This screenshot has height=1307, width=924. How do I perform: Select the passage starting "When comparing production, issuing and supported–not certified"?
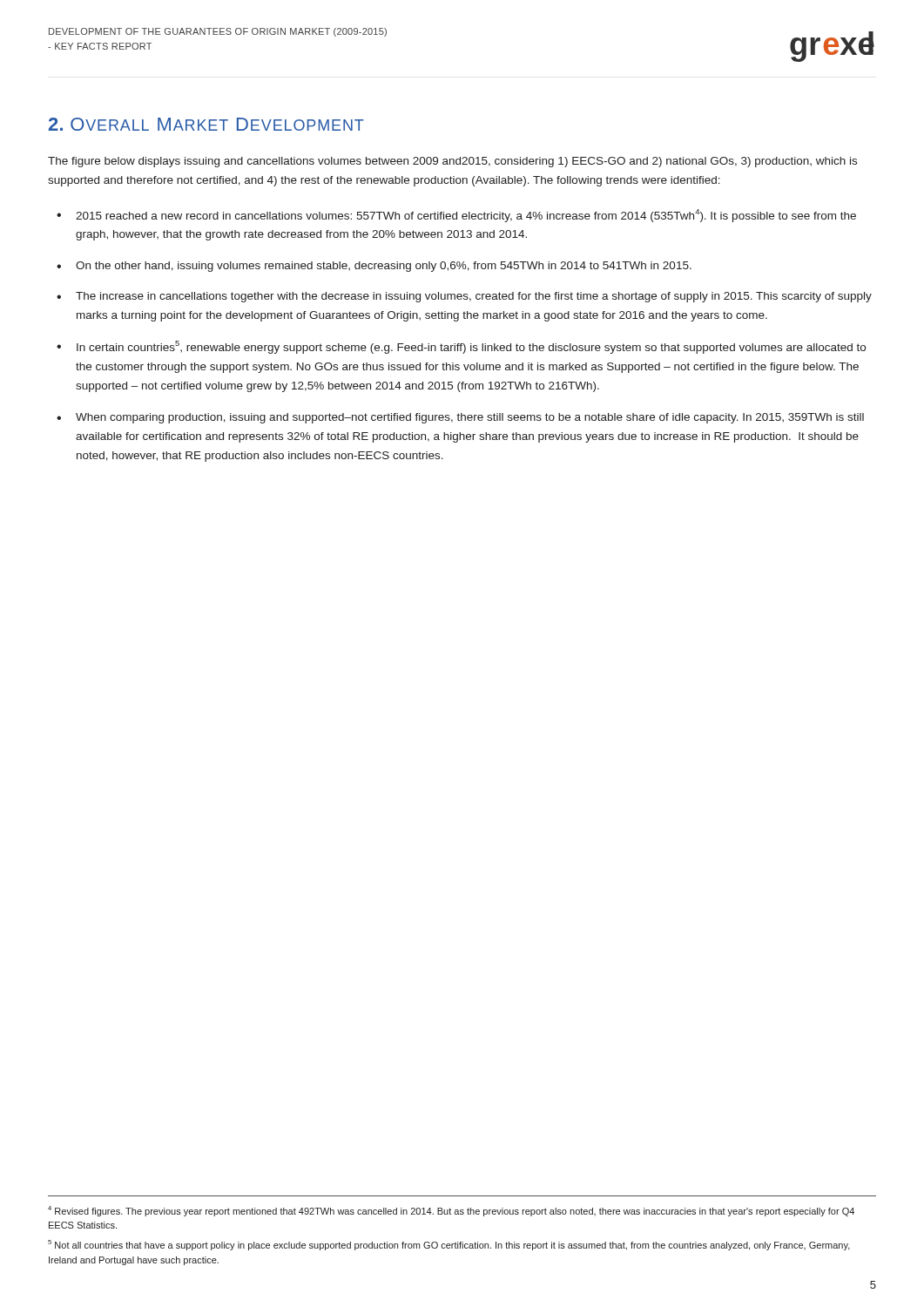[470, 436]
